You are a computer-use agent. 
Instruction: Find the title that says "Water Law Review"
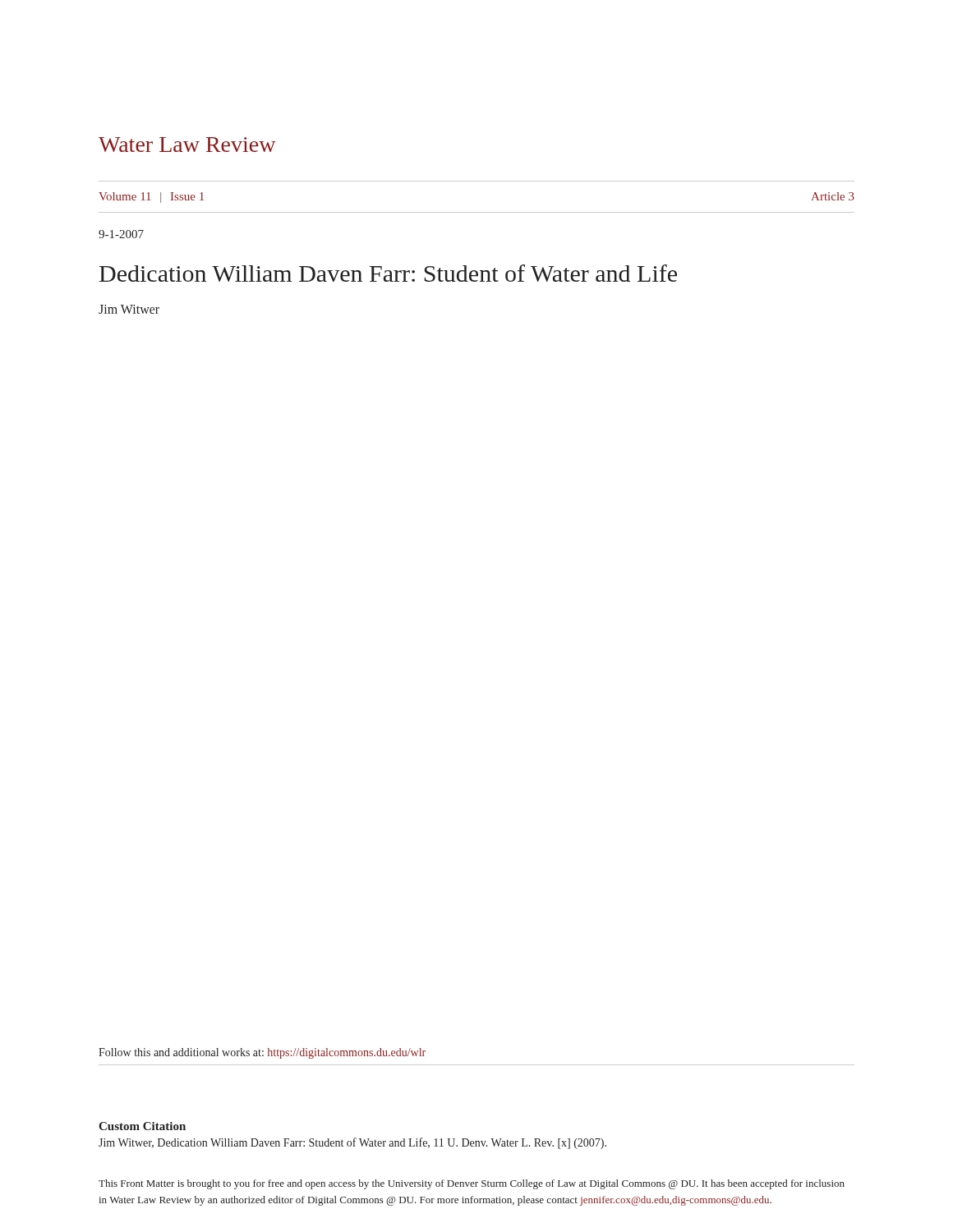(x=187, y=144)
